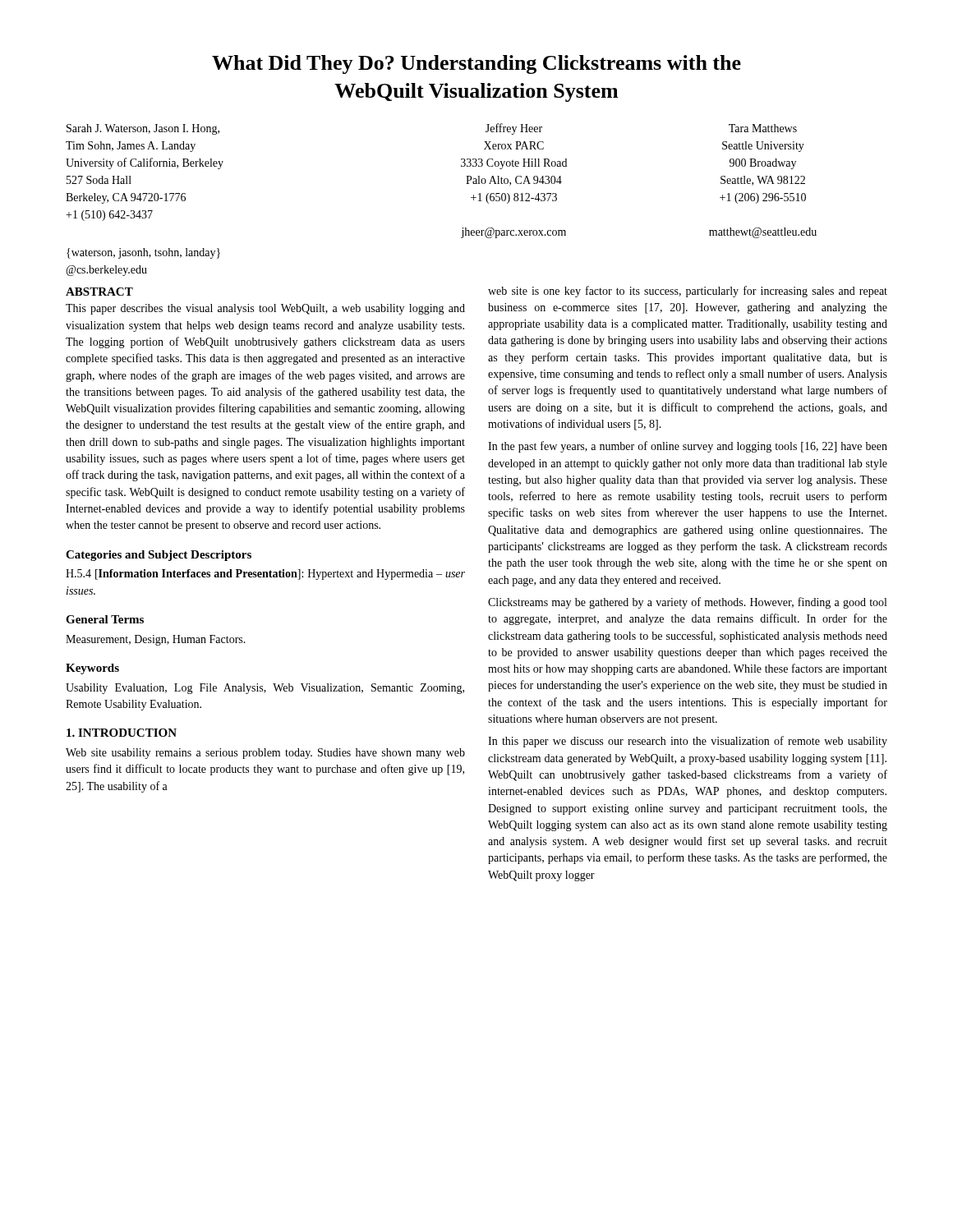This screenshot has width=953, height=1232.
Task: Point to "{waterson, jasonh, tsohn, landay} @cs.berkeley.edu"
Action: [143, 261]
